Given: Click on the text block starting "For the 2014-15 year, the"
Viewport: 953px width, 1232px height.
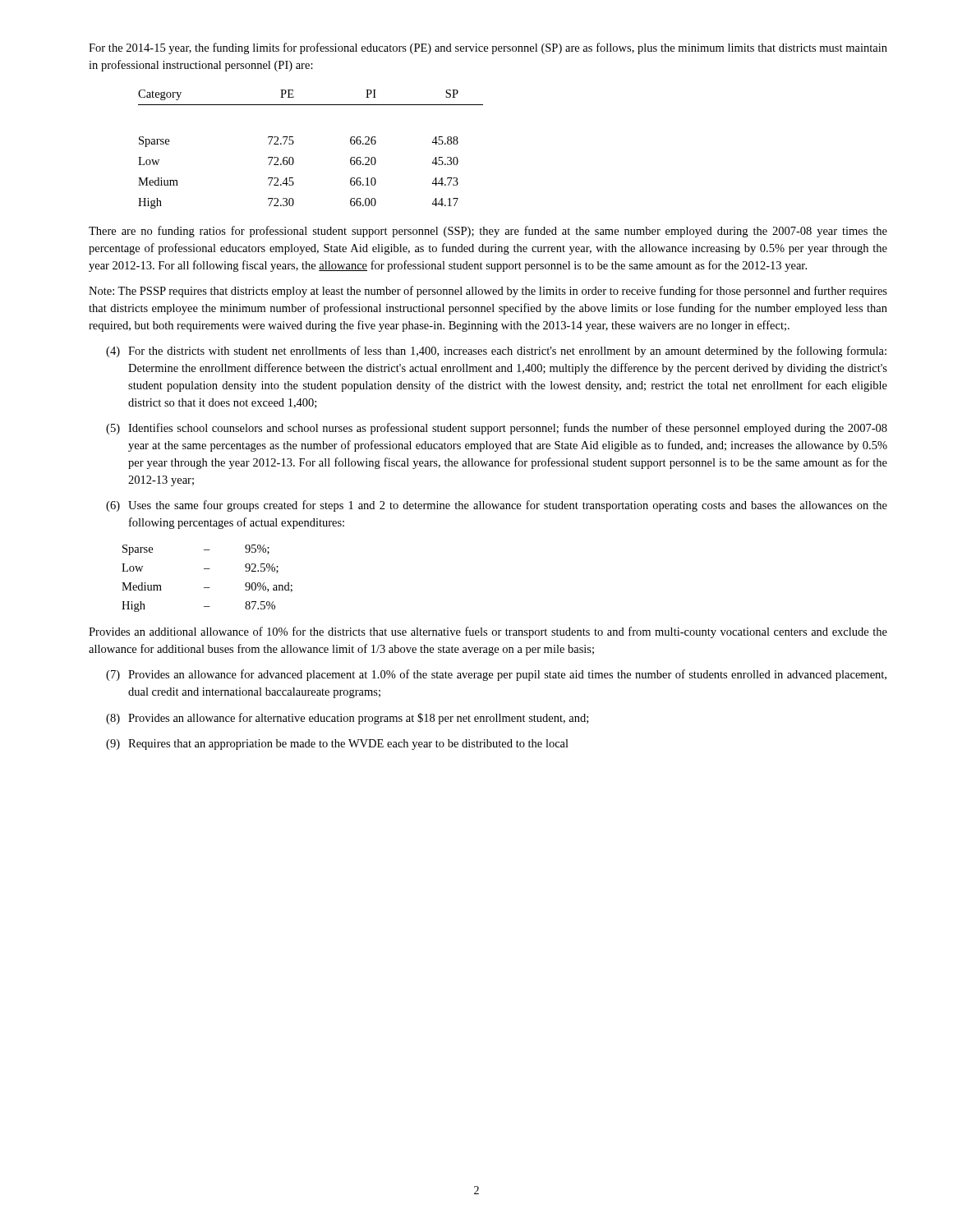Looking at the screenshot, I should tap(488, 56).
